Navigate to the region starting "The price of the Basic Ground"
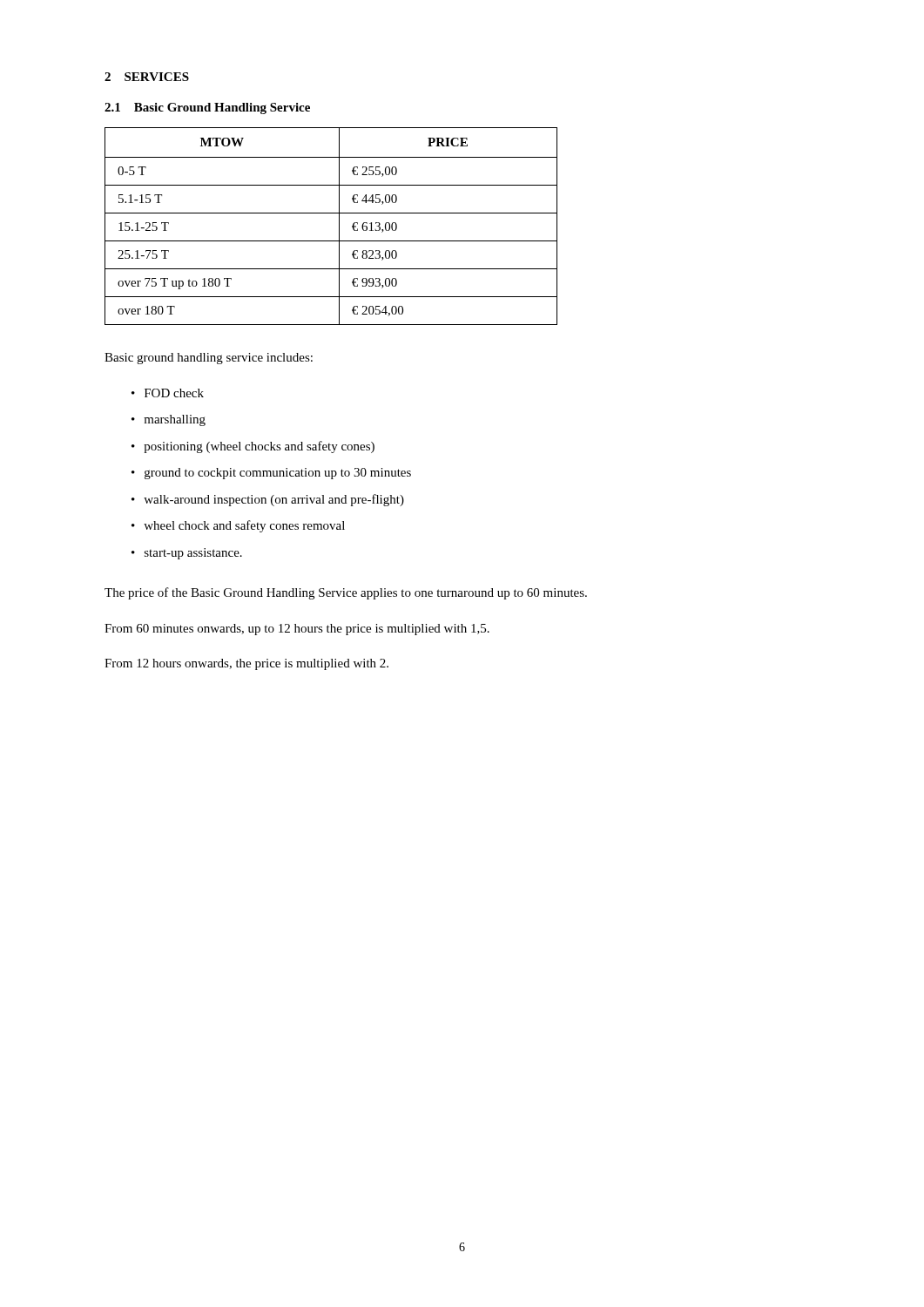This screenshot has height=1307, width=924. point(346,593)
